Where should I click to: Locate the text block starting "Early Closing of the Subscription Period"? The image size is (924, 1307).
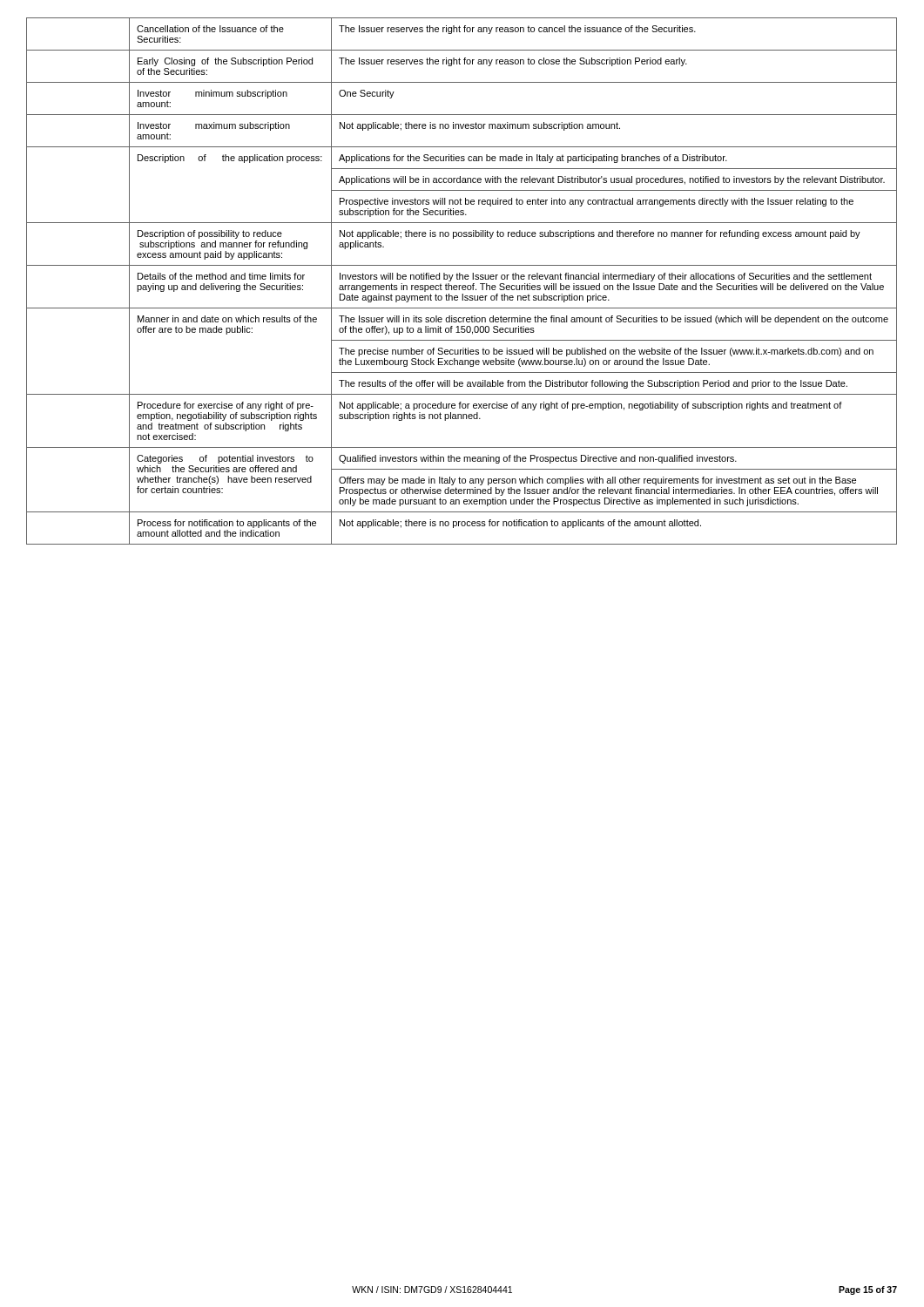tap(462, 66)
